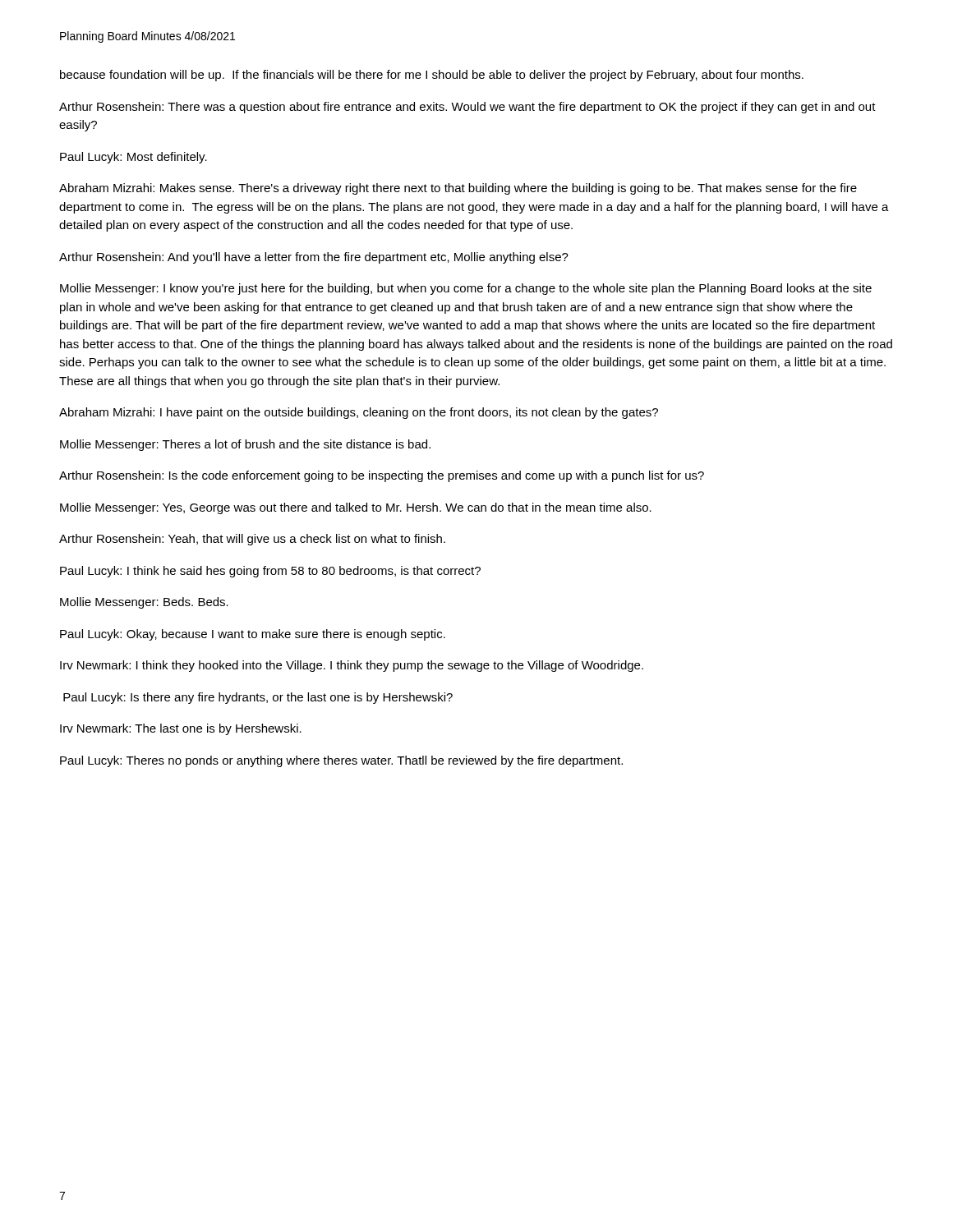This screenshot has width=953, height=1232.
Task: Where is the passage that starts "Arthur Rosenshein: Yeah, that will give us"?
Action: pos(253,538)
